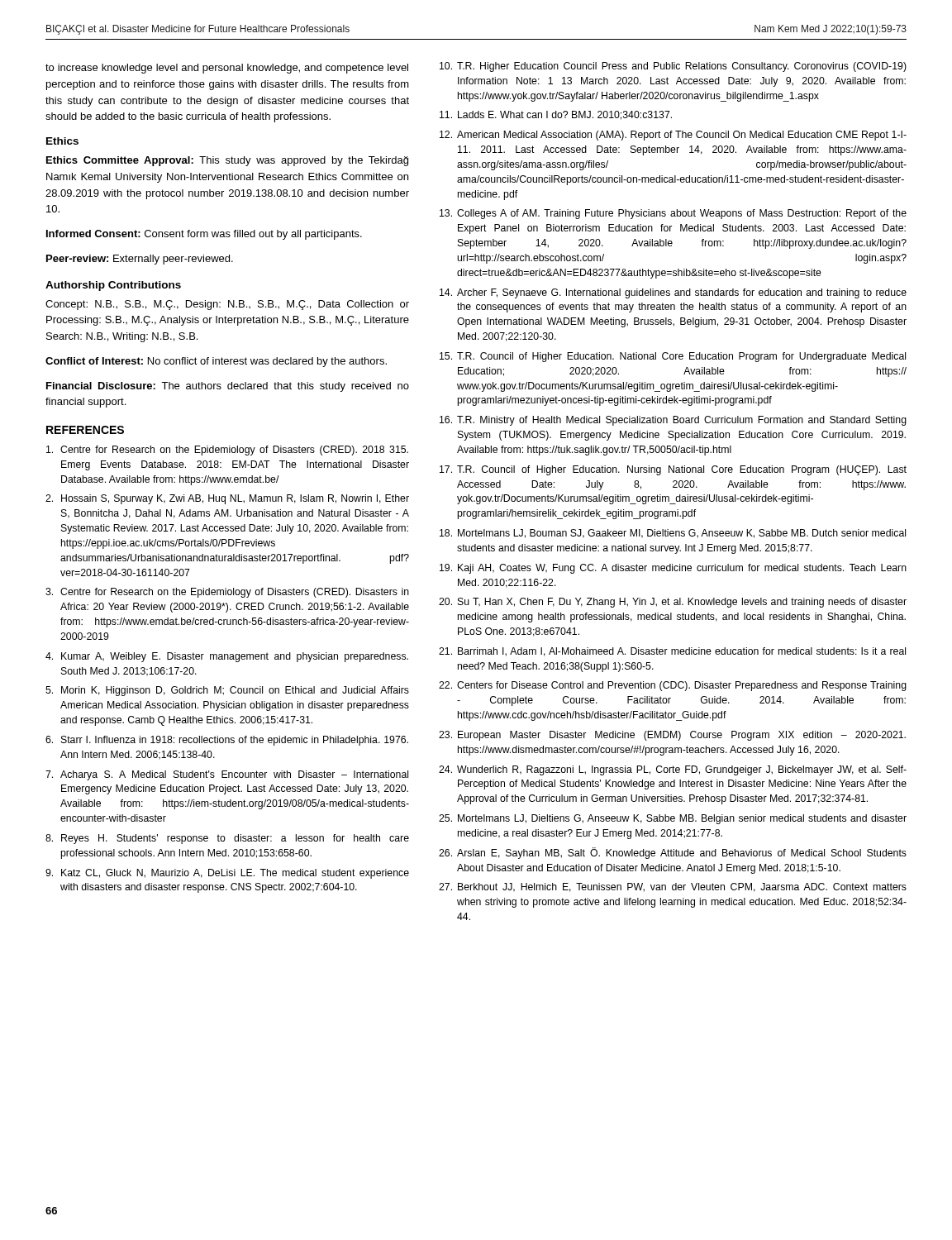Navigate to the block starting "Ethics Committee Approval: This study"

[x=227, y=184]
